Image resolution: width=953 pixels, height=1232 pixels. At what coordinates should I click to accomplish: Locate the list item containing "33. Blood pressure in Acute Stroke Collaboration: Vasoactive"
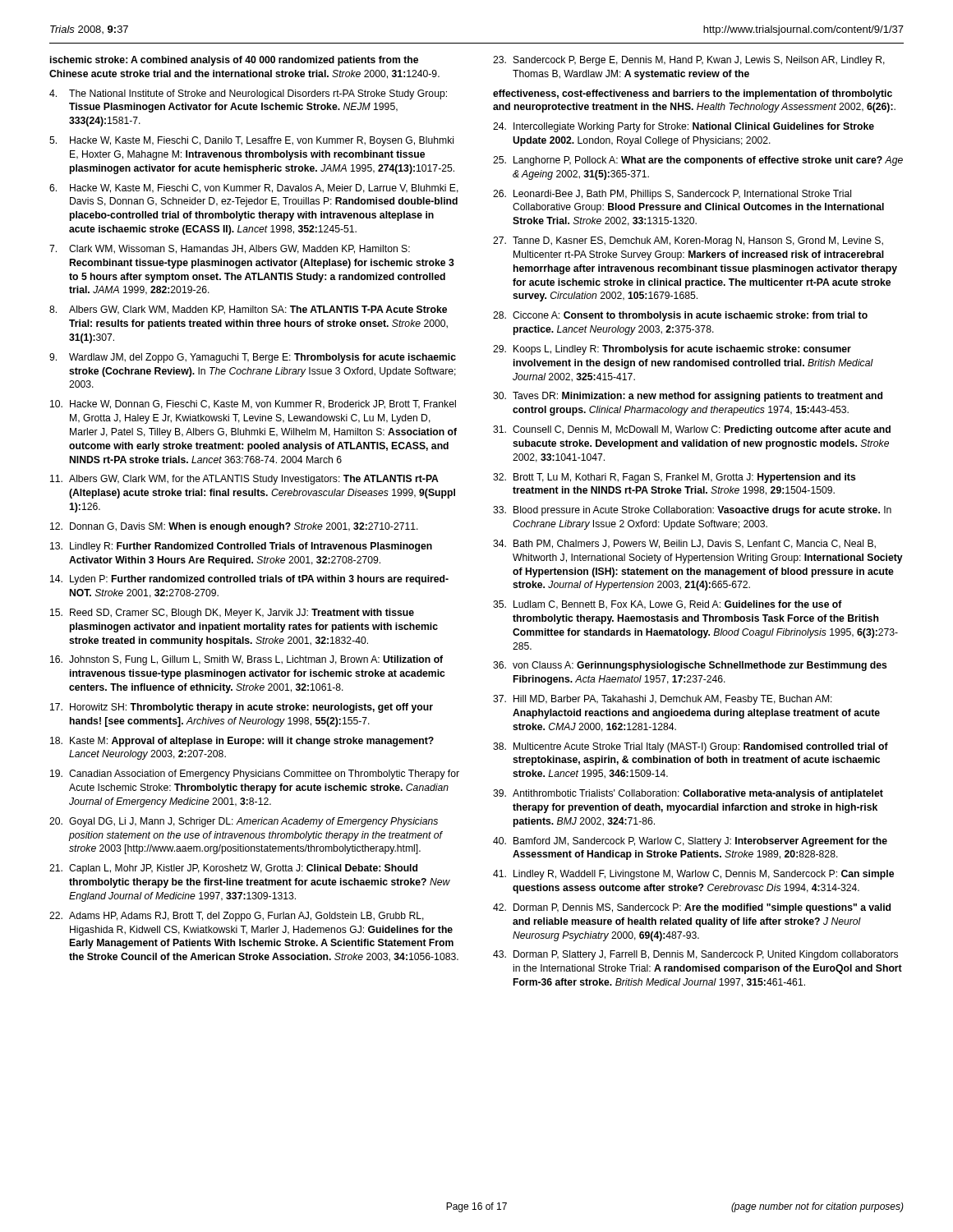[x=698, y=517]
